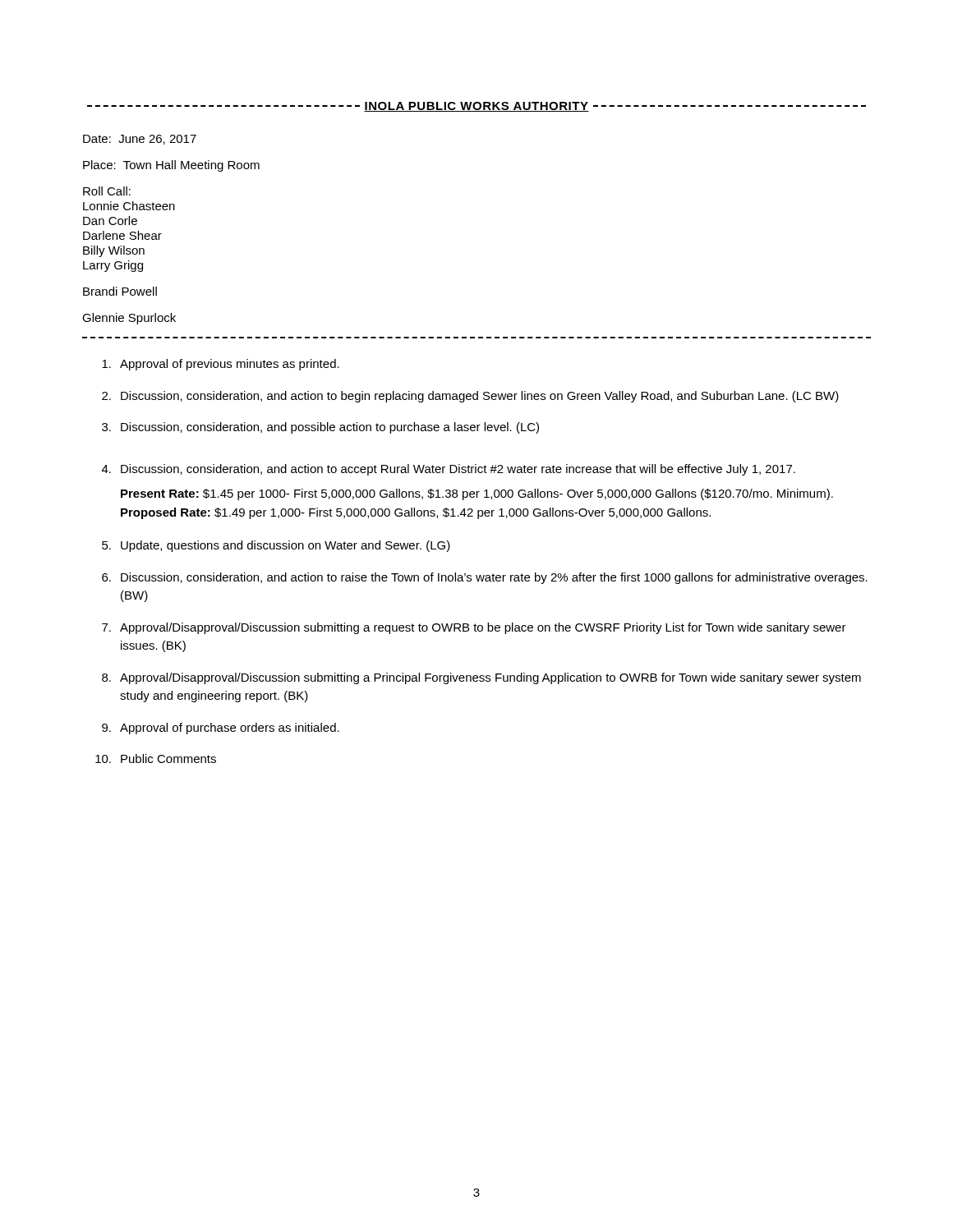Point to the block beginning "8. Approval/Disapproval/Discussion submitting a Principal Forgiveness"
This screenshot has width=953, height=1232.
point(476,687)
